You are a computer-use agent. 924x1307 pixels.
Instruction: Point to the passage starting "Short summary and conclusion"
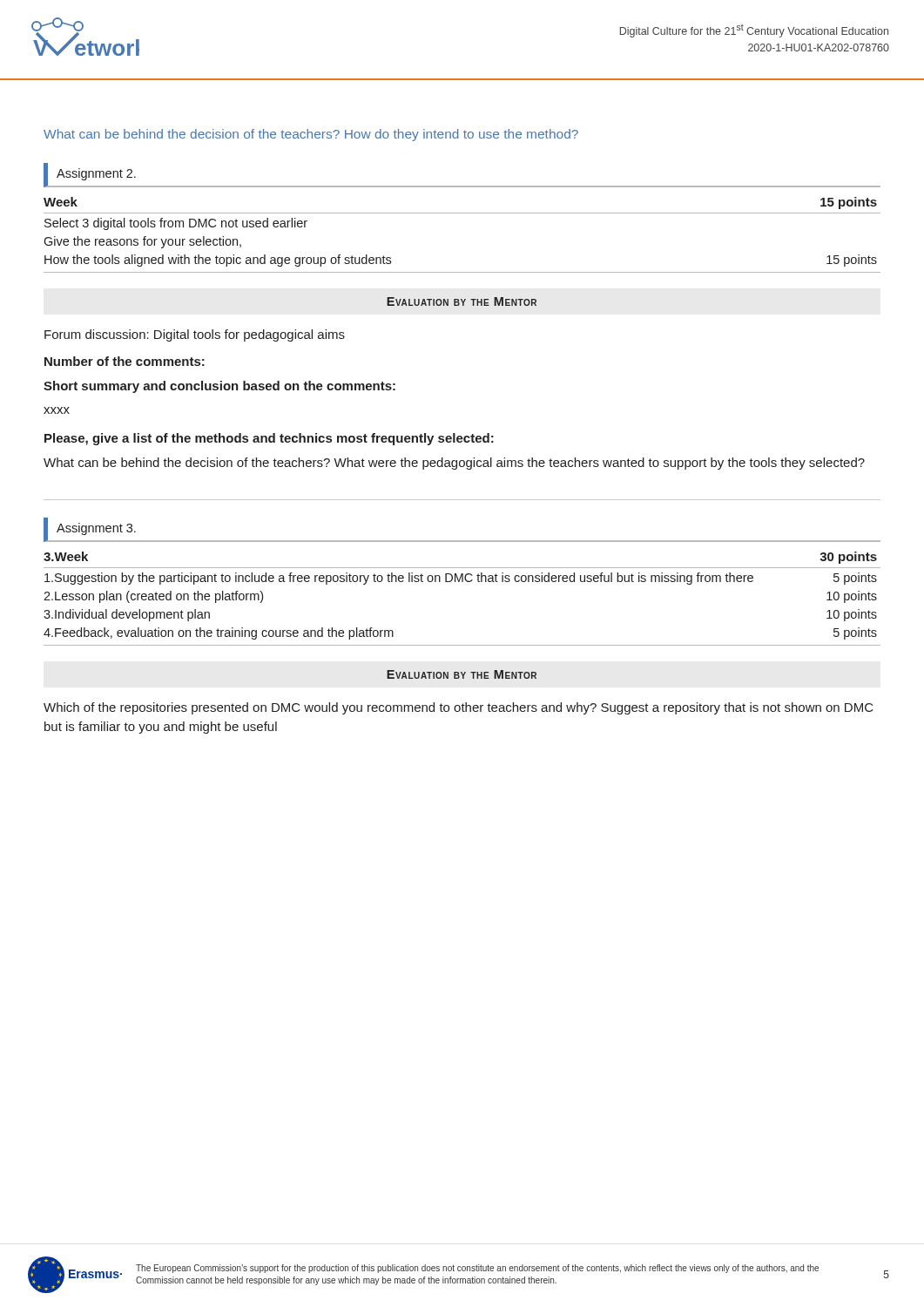tap(220, 386)
